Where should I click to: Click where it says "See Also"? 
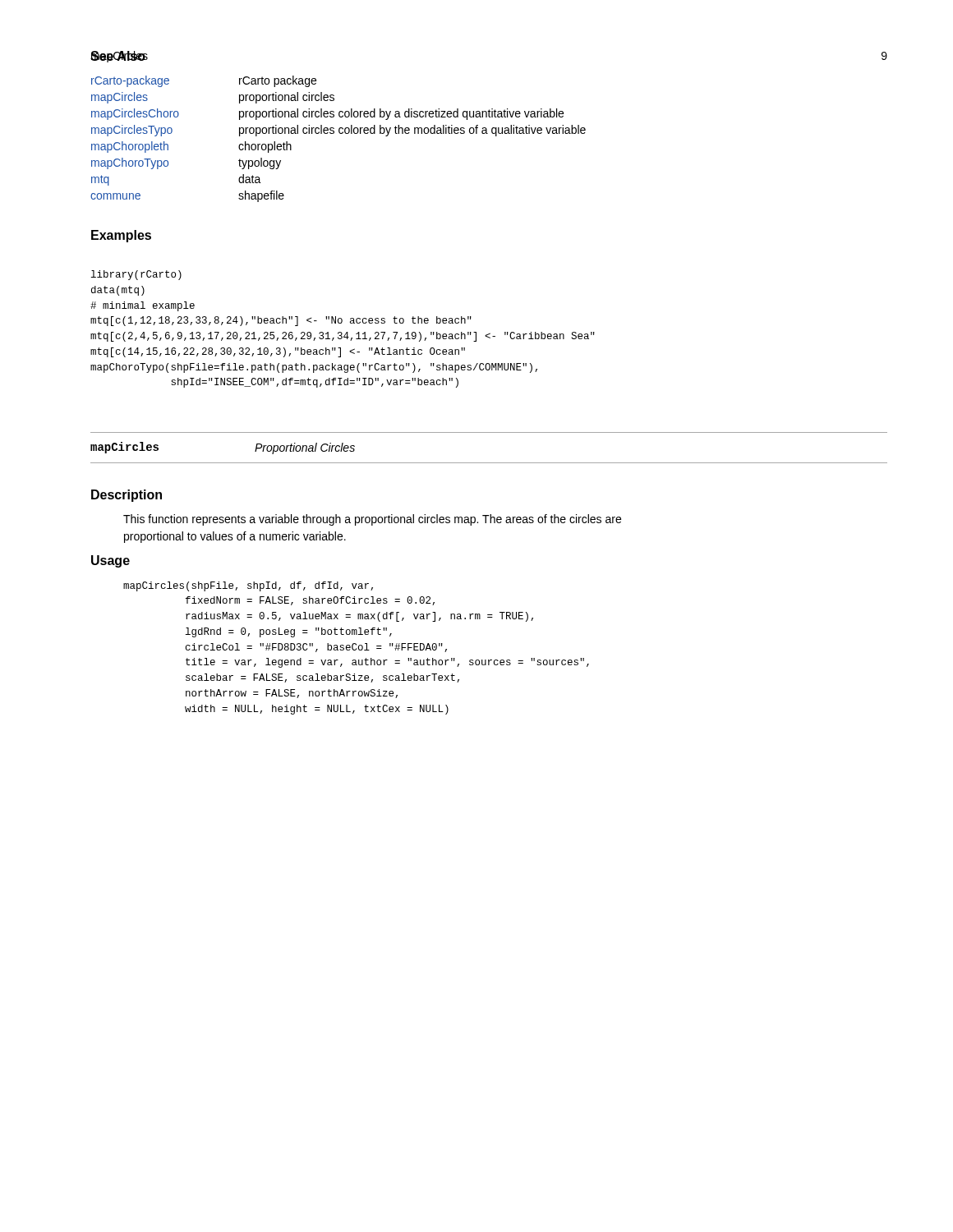pos(119,56)
